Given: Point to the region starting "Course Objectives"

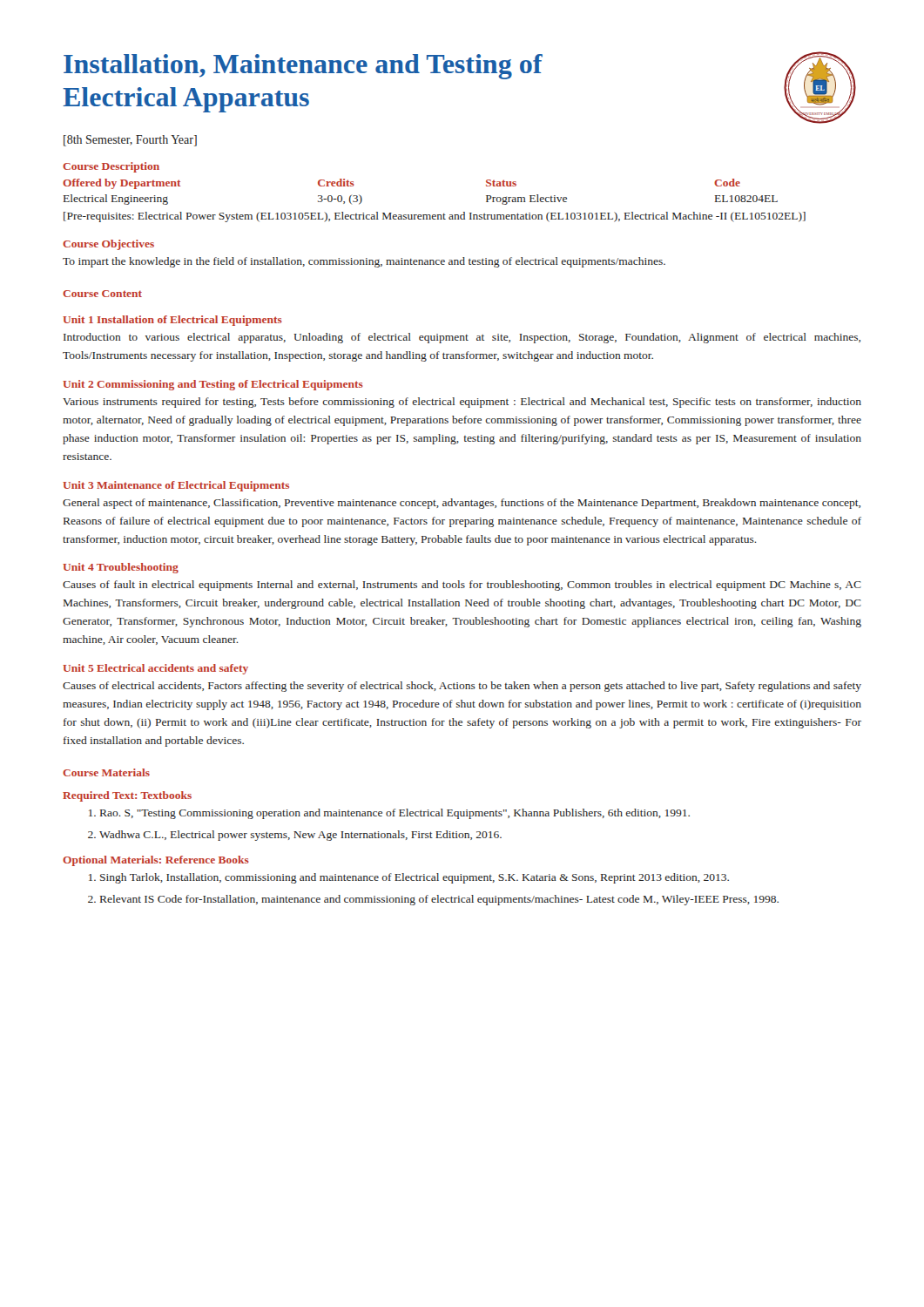Looking at the screenshot, I should [109, 244].
